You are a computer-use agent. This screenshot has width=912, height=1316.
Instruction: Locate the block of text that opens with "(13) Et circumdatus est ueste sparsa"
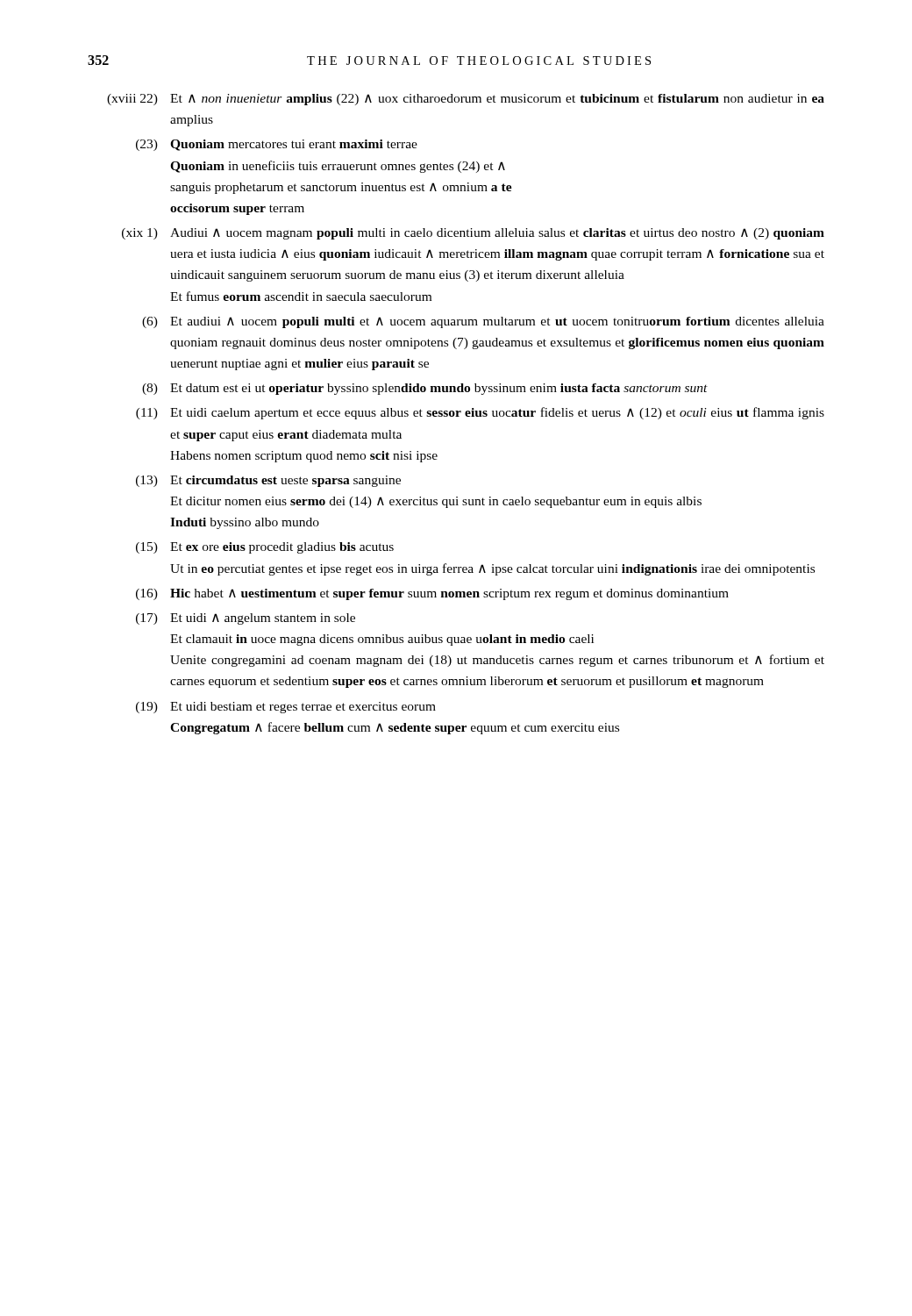click(x=456, y=501)
